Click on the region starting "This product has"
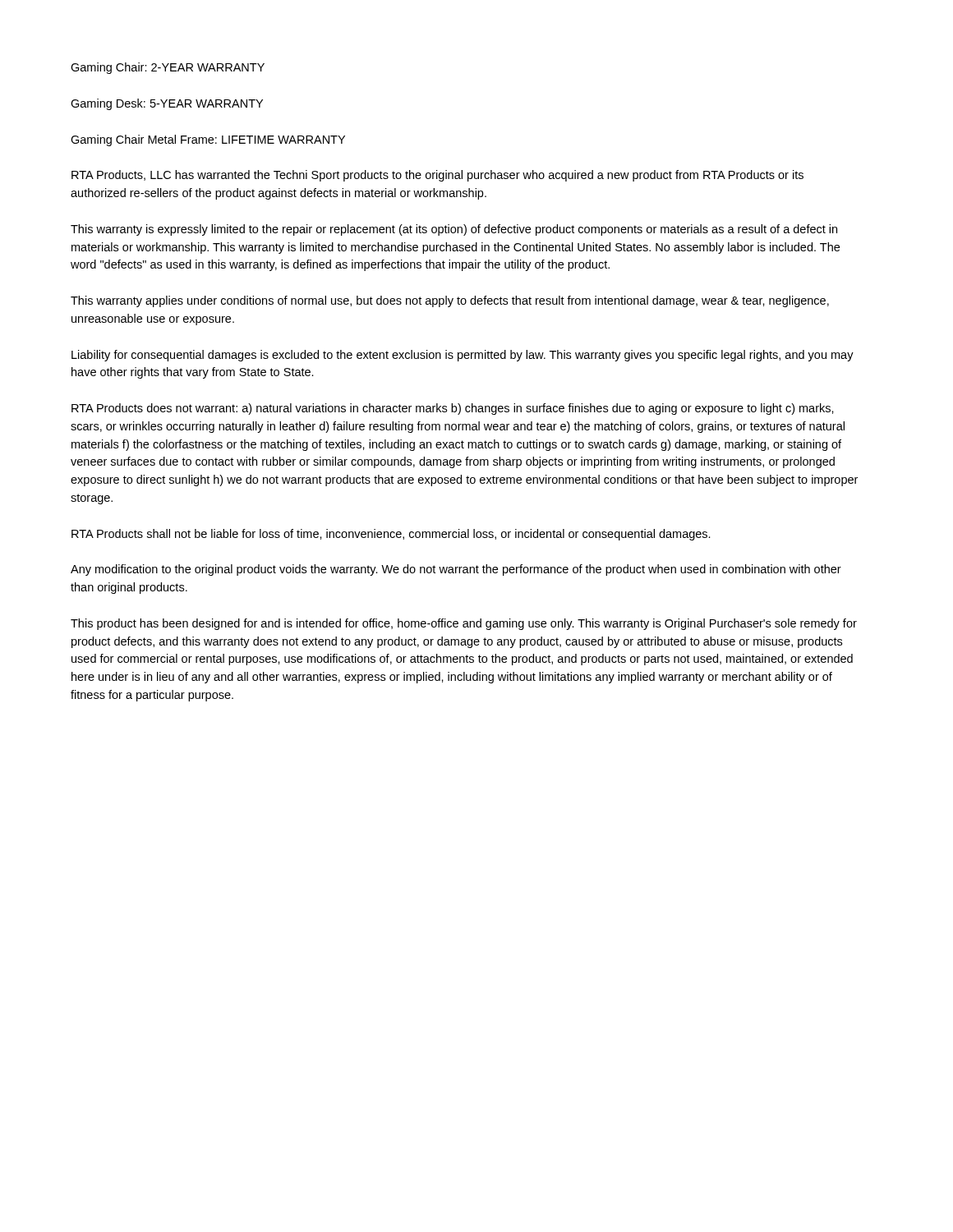Screen dimensions: 1232x953 click(x=464, y=659)
